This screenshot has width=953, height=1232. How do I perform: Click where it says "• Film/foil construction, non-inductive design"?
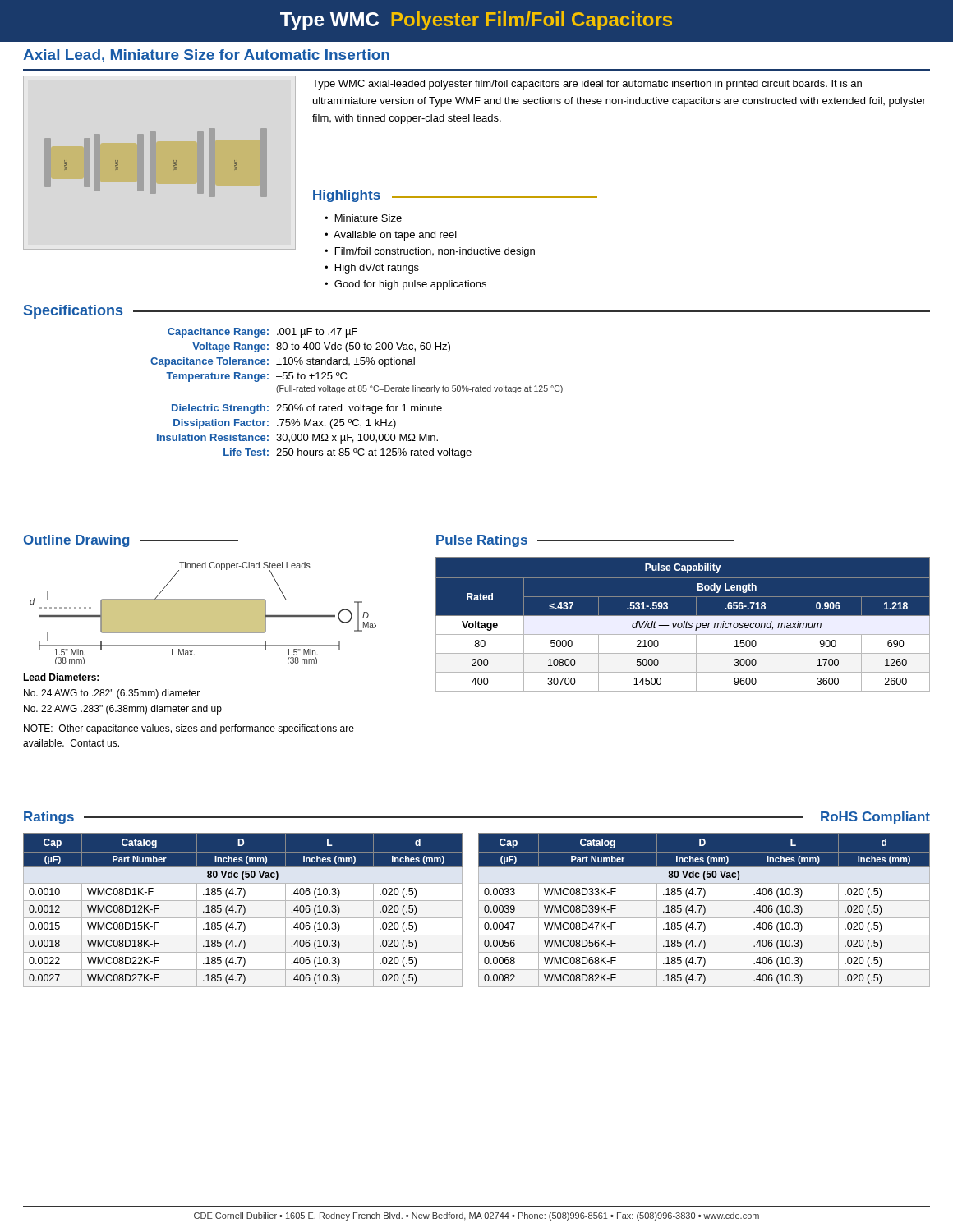(x=430, y=251)
